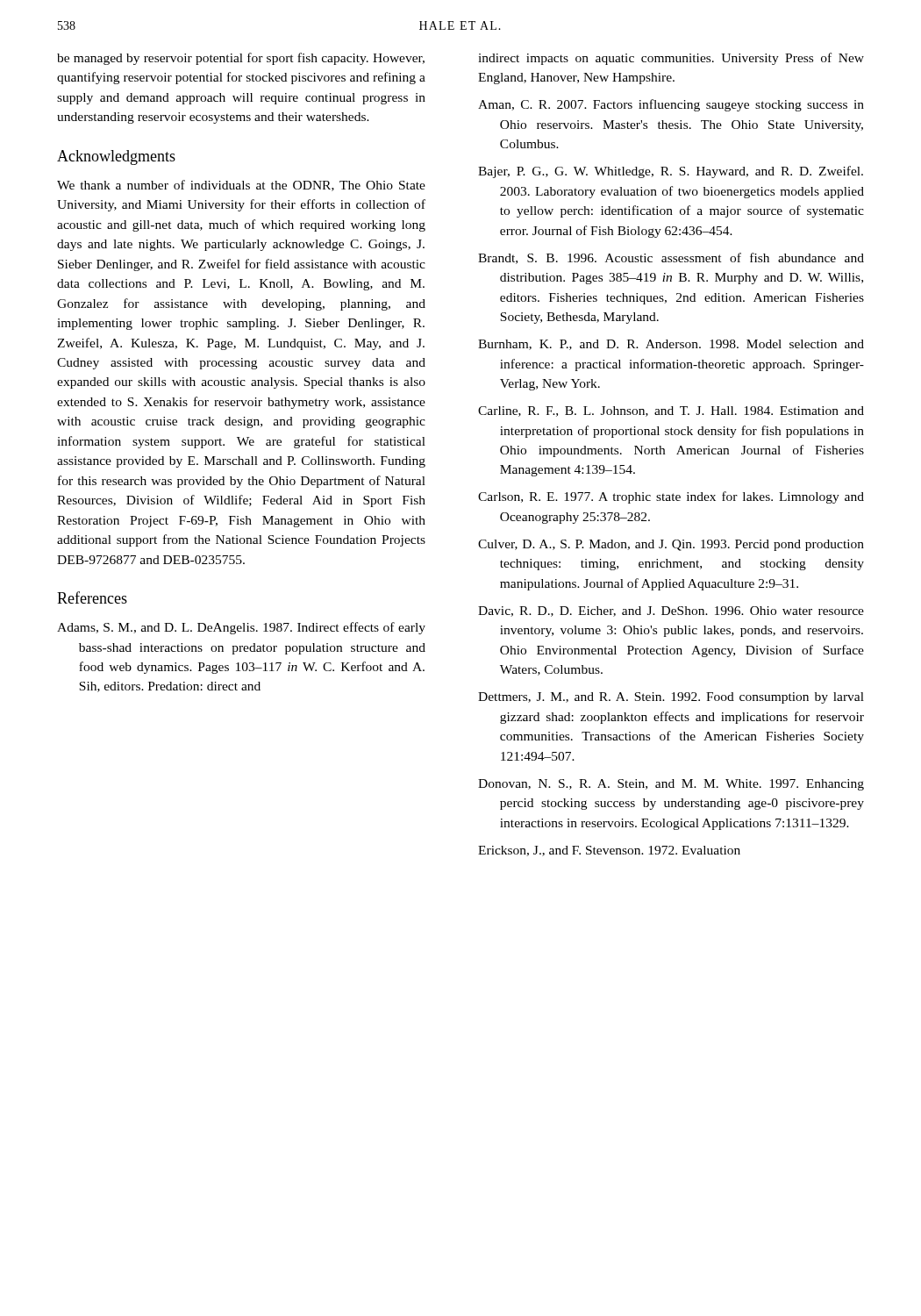
Task: Locate the text block starting "We thank a number of individuals at the"
Action: coord(241,372)
